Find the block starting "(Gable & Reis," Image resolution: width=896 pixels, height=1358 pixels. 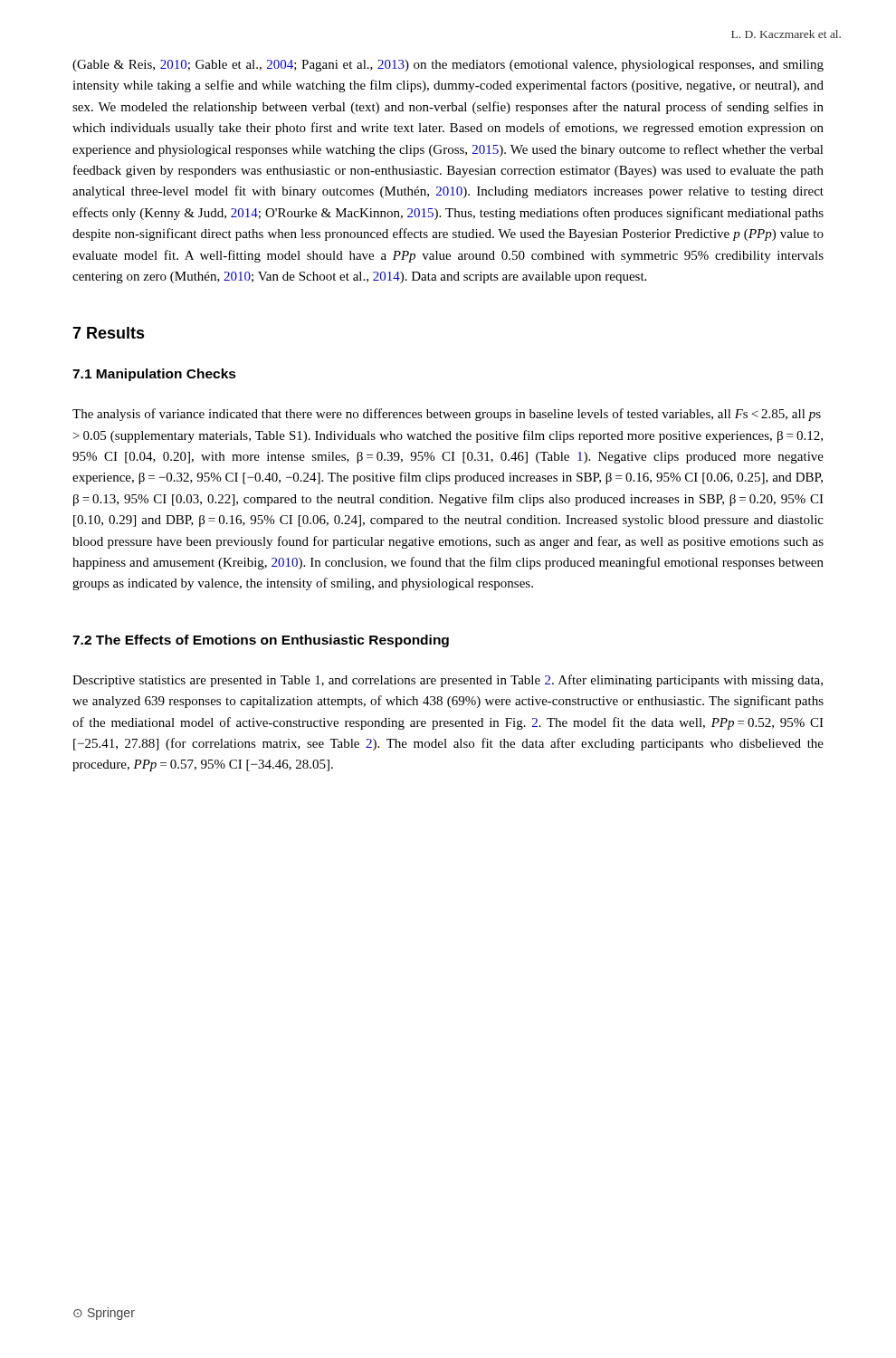(448, 171)
